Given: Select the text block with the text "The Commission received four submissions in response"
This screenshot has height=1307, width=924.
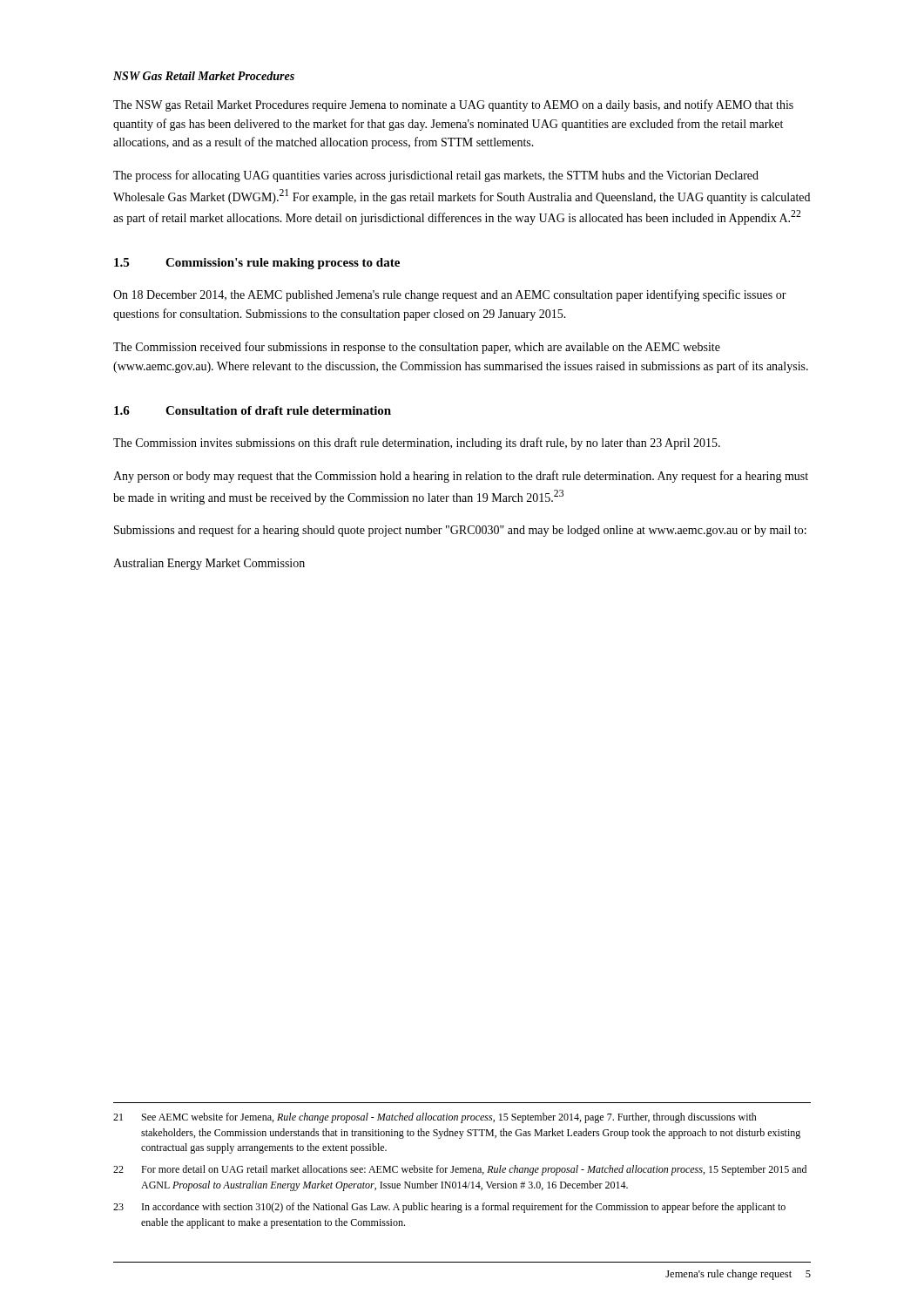Looking at the screenshot, I should (462, 357).
